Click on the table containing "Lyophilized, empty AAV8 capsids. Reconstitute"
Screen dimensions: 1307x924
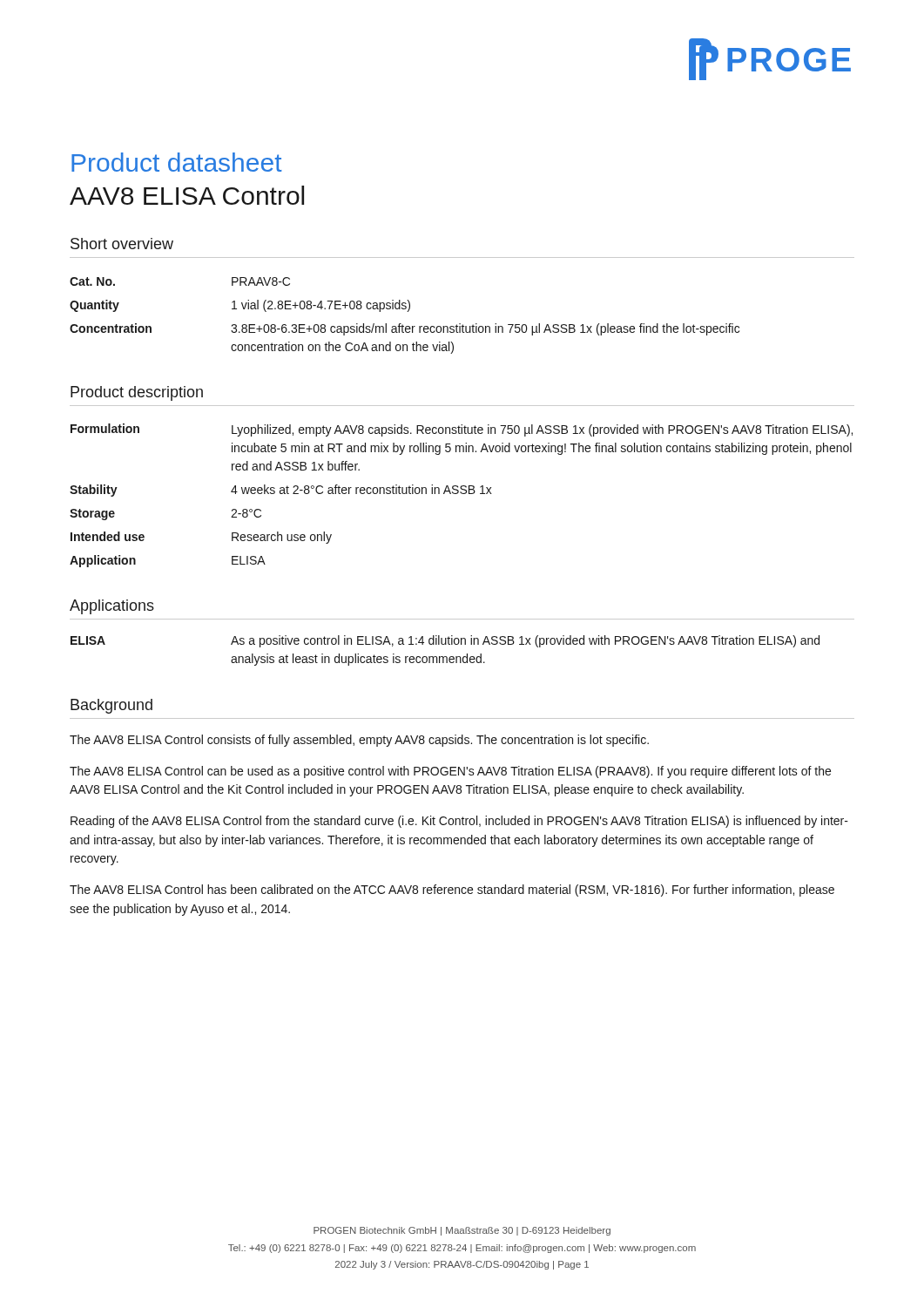point(462,495)
